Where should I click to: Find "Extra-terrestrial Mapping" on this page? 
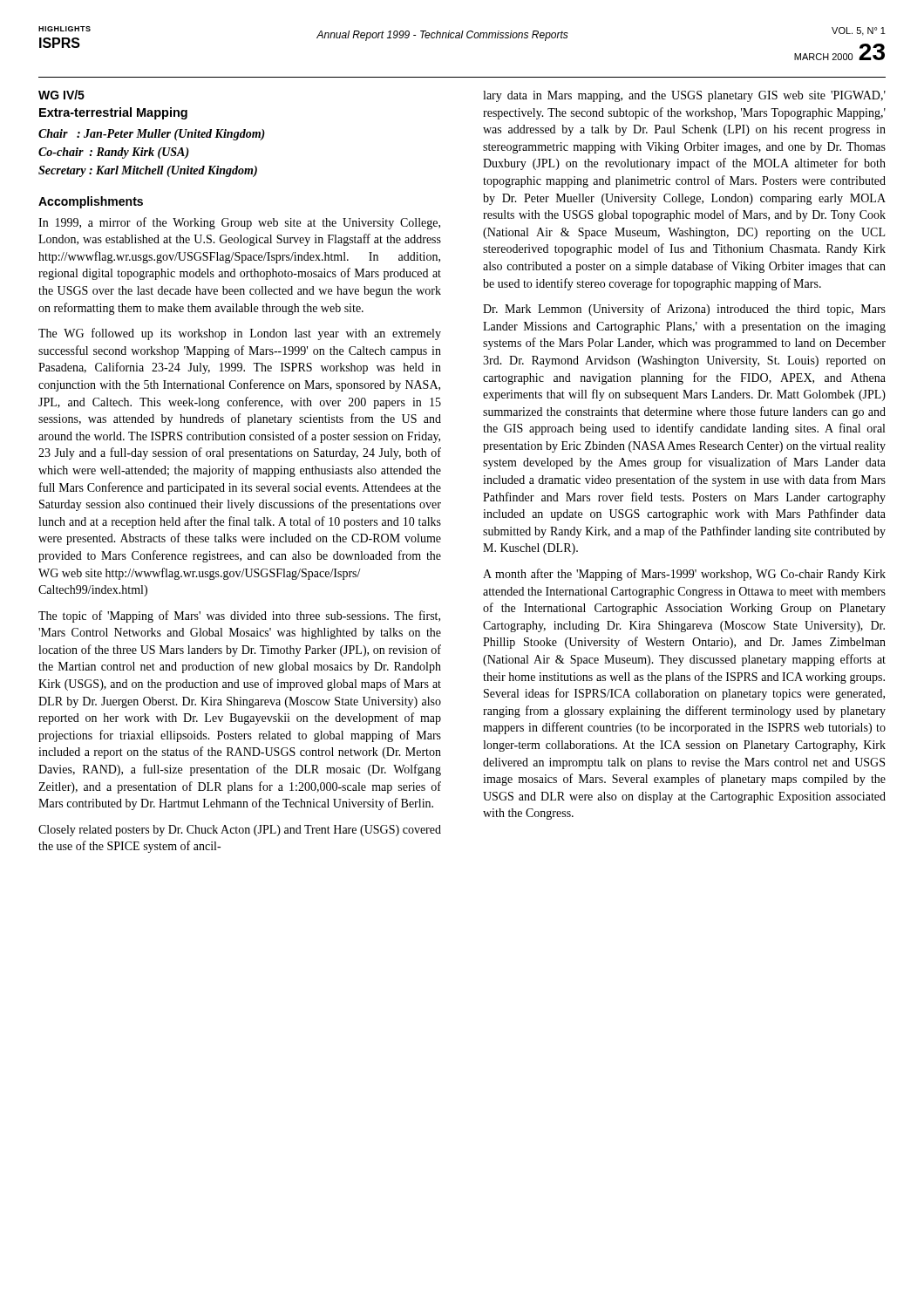(113, 113)
